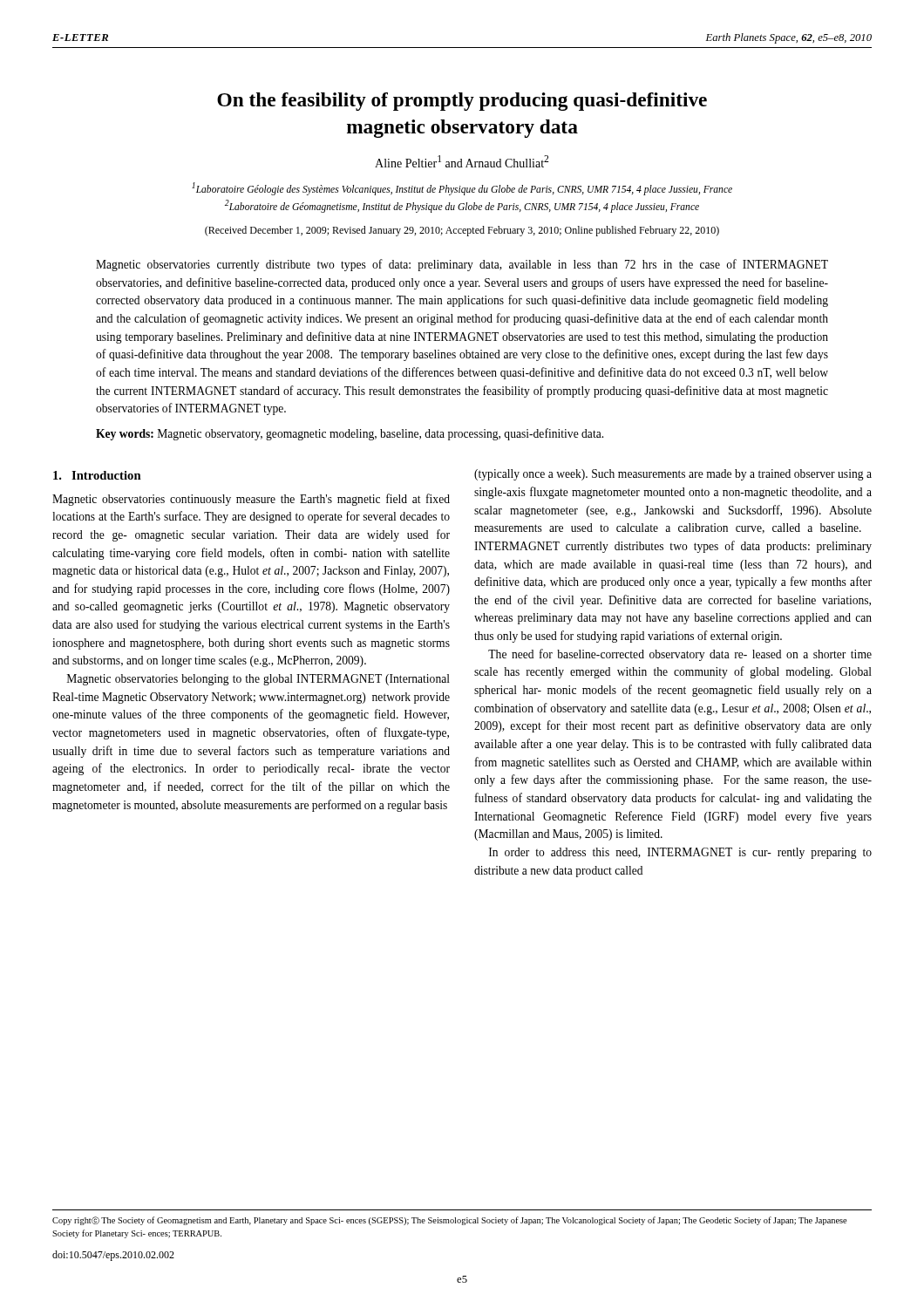The image size is (924, 1308).
Task: Click on the passage starting "(Received December 1, 2009; Revised"
Action: [x=462, y=230]
